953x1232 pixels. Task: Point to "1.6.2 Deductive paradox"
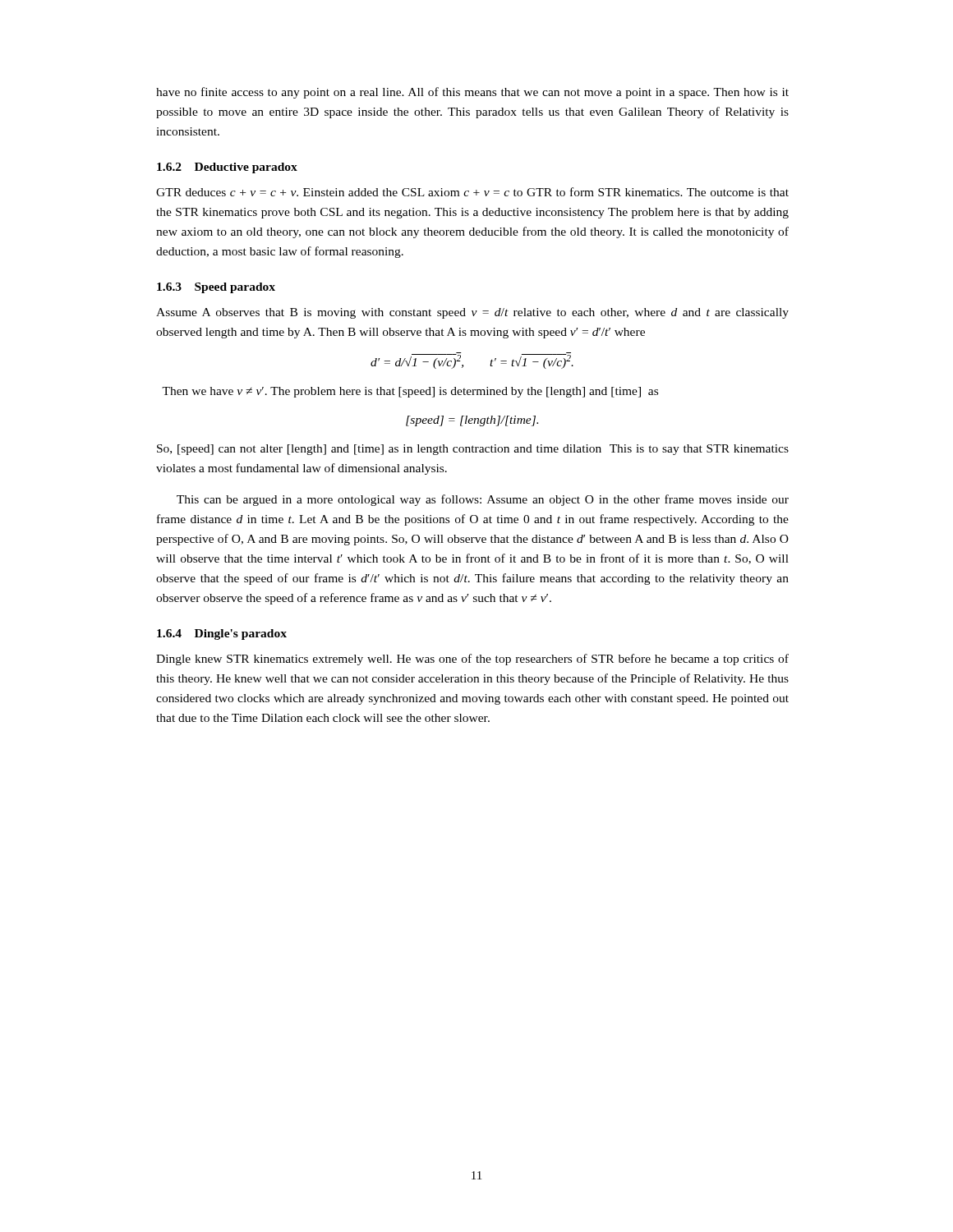(227, 166)
